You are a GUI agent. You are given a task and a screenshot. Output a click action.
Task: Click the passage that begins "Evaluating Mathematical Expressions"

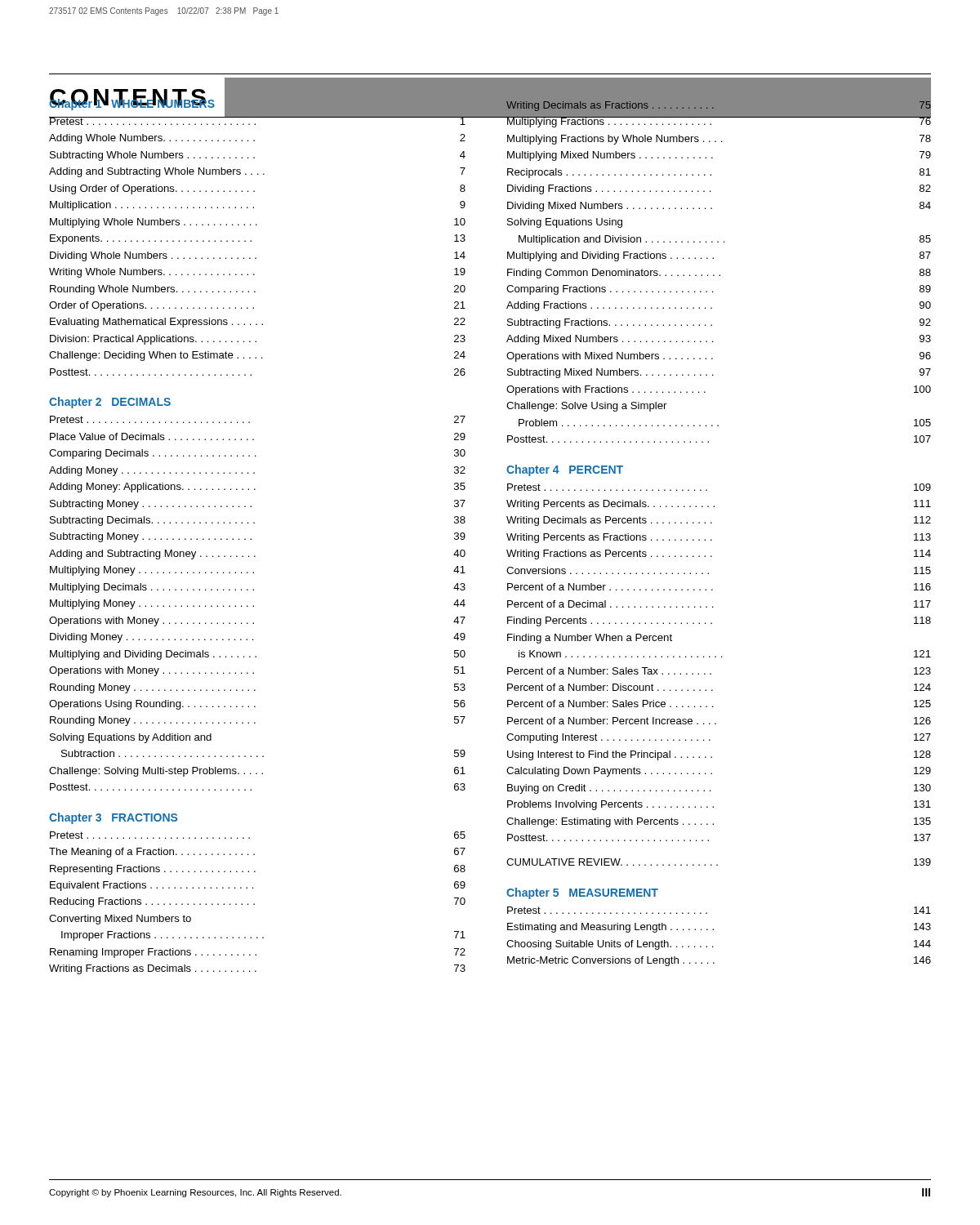(257, 322)
